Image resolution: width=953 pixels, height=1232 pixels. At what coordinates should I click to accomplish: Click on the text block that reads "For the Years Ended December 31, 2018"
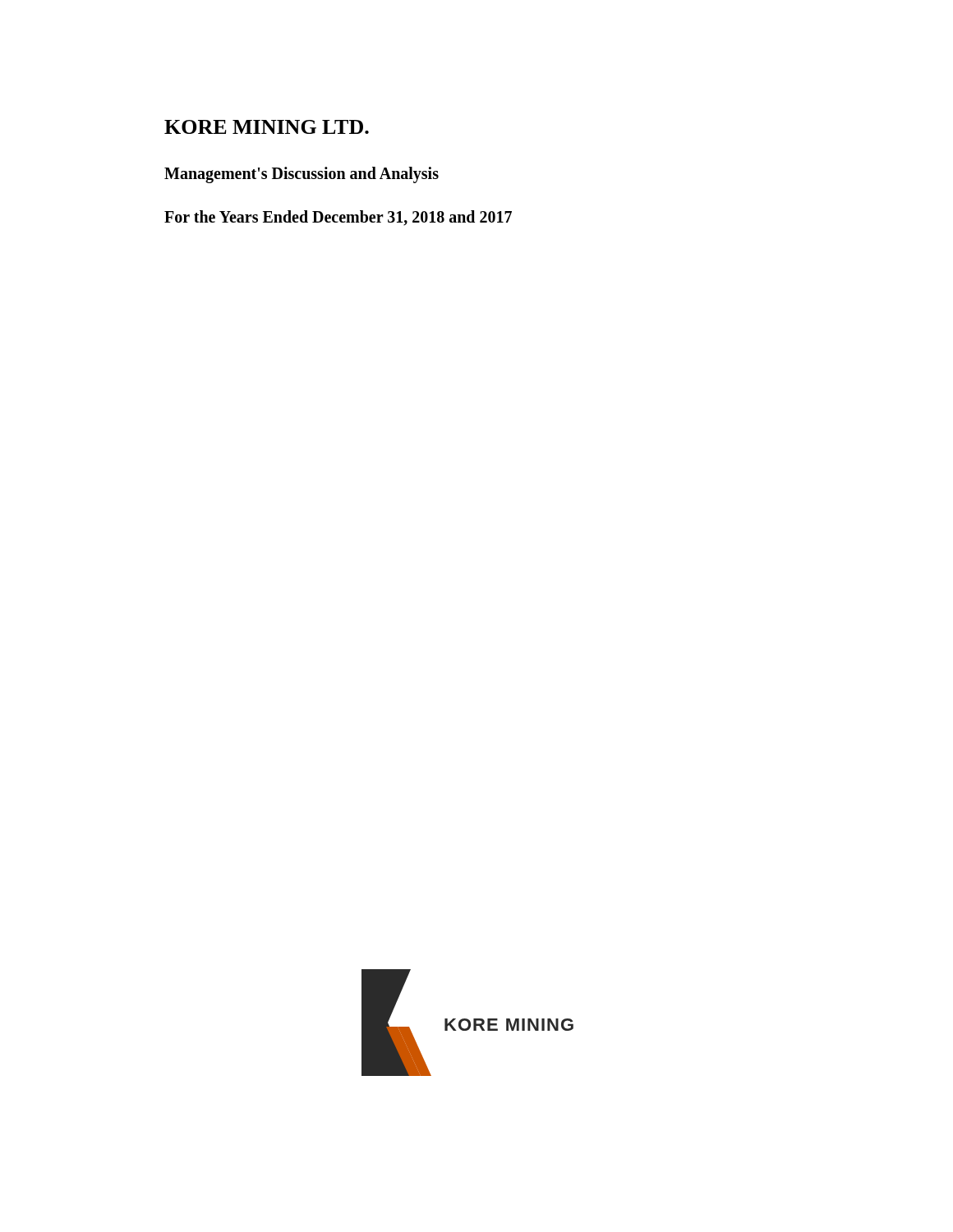point(338,217)
